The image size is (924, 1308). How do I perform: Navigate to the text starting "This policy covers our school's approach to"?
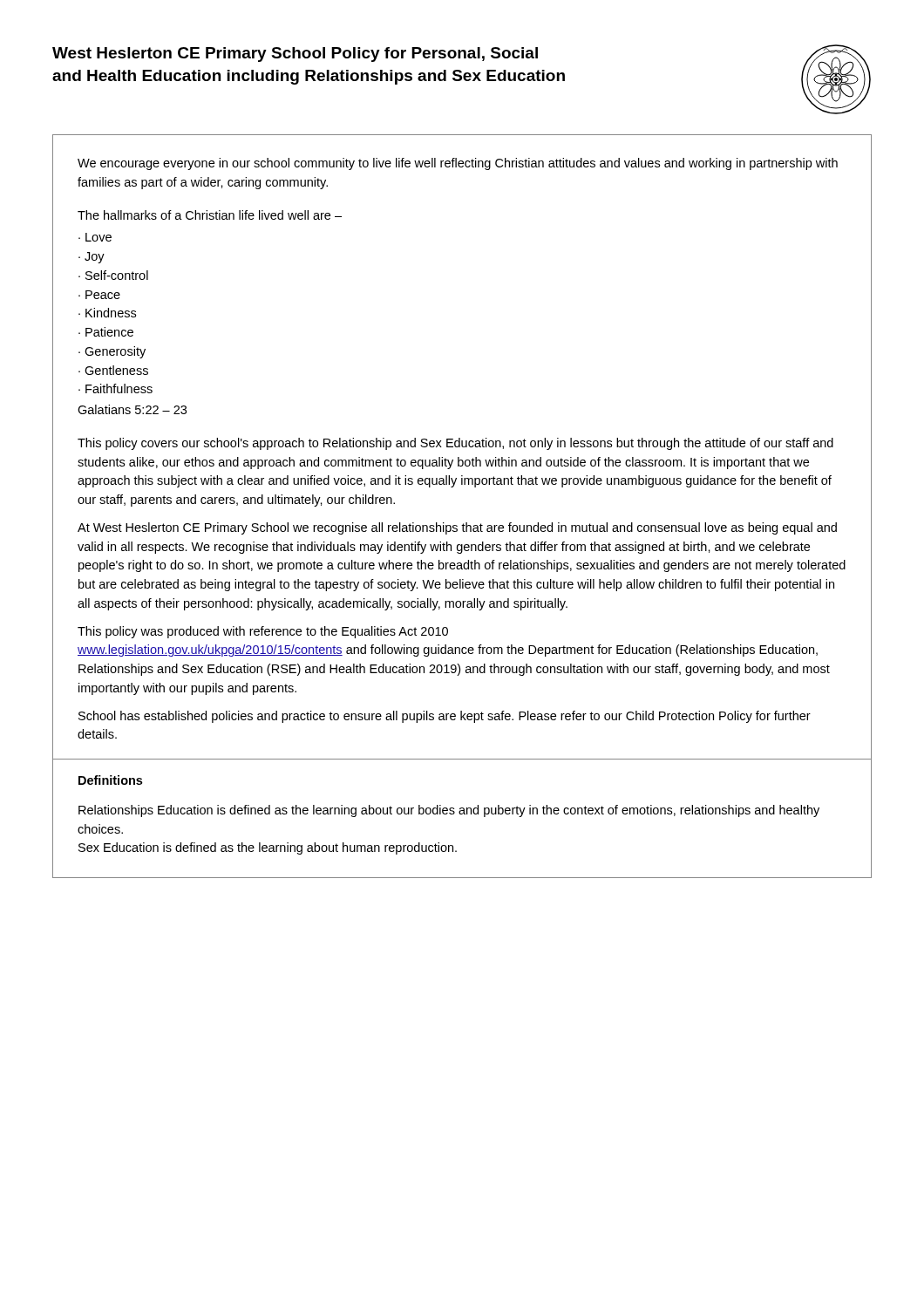coord(456,471)
